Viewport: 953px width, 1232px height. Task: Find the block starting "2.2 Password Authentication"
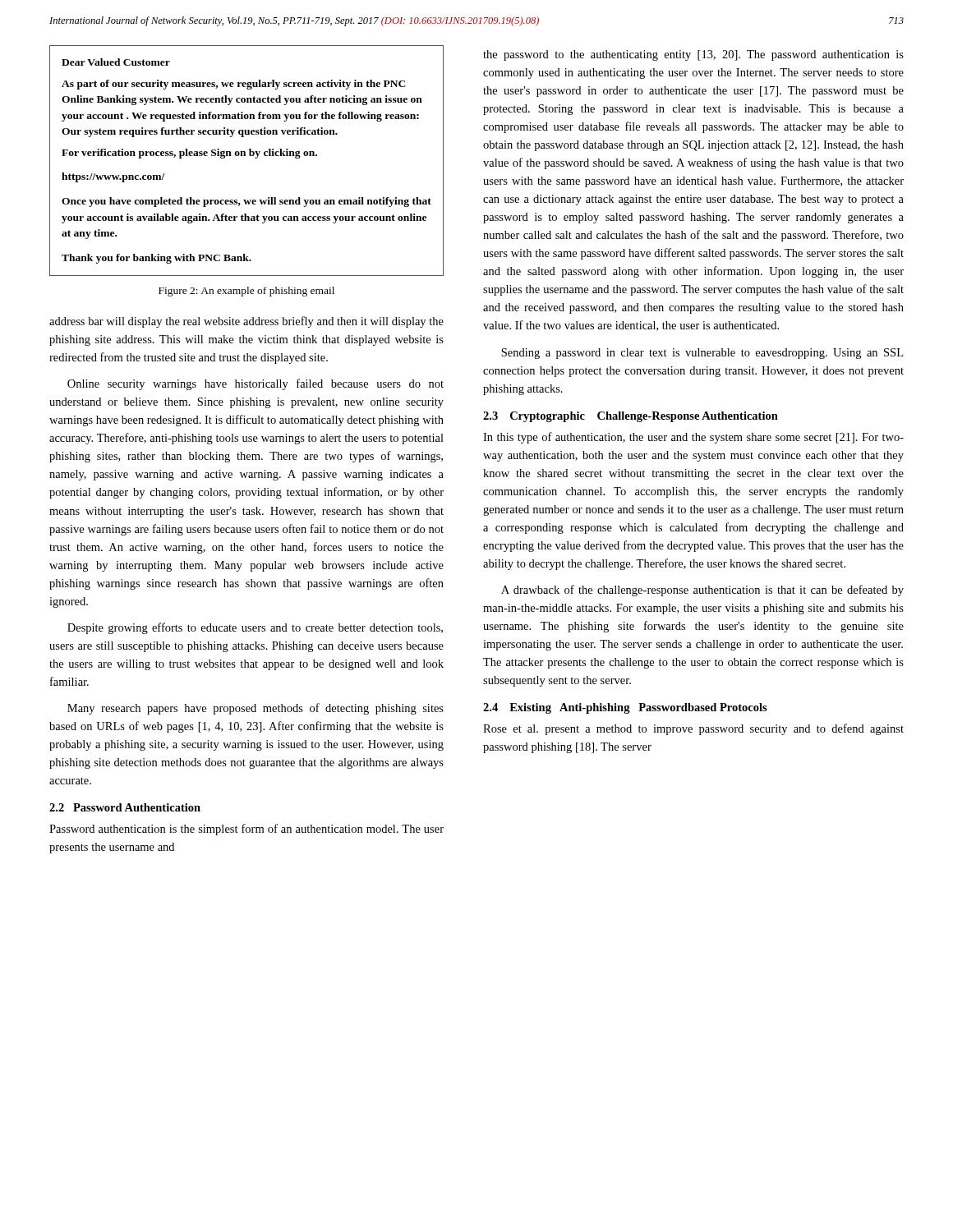pos(125,807)
